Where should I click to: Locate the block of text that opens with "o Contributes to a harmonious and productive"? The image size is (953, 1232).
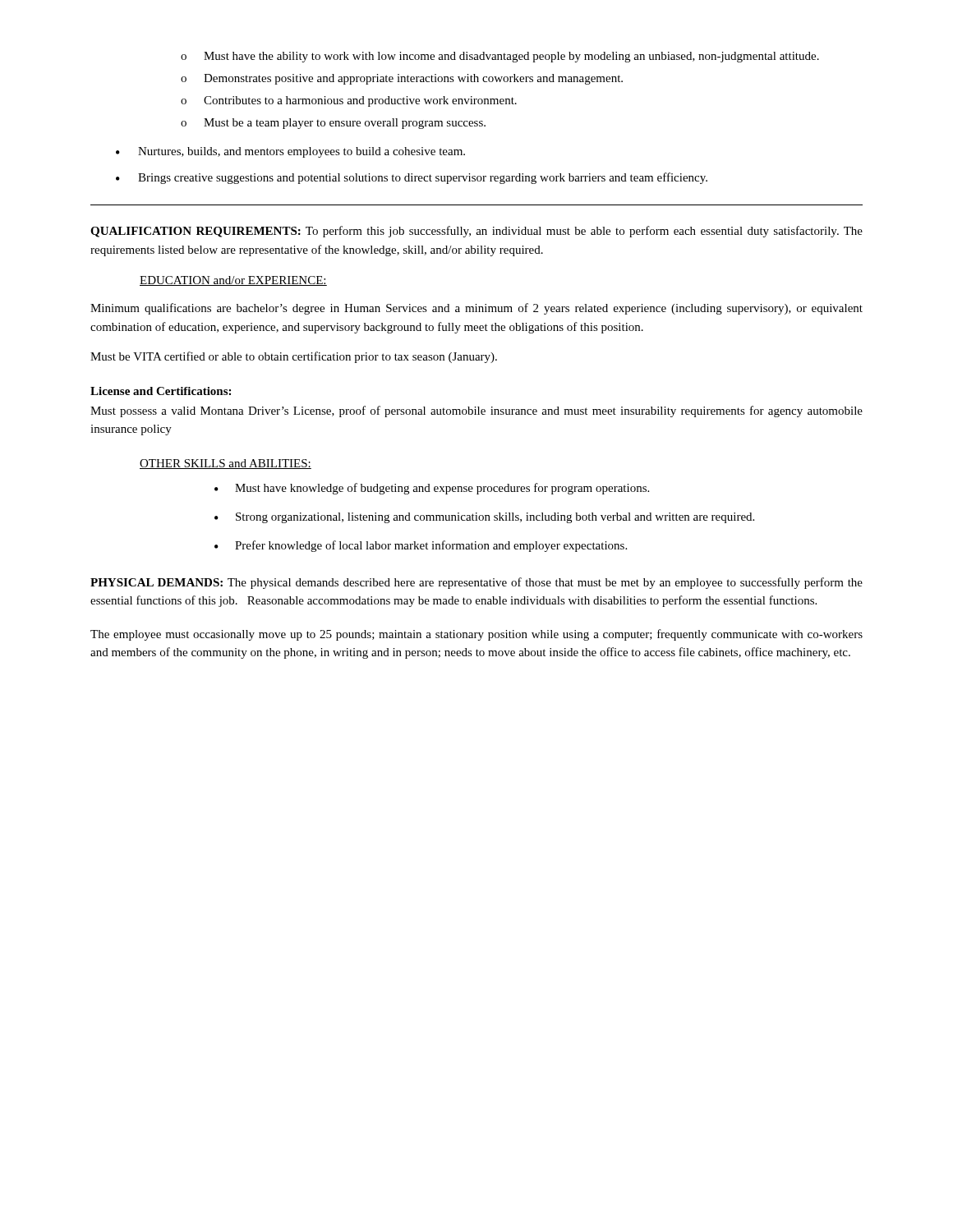tap(522, 101)
